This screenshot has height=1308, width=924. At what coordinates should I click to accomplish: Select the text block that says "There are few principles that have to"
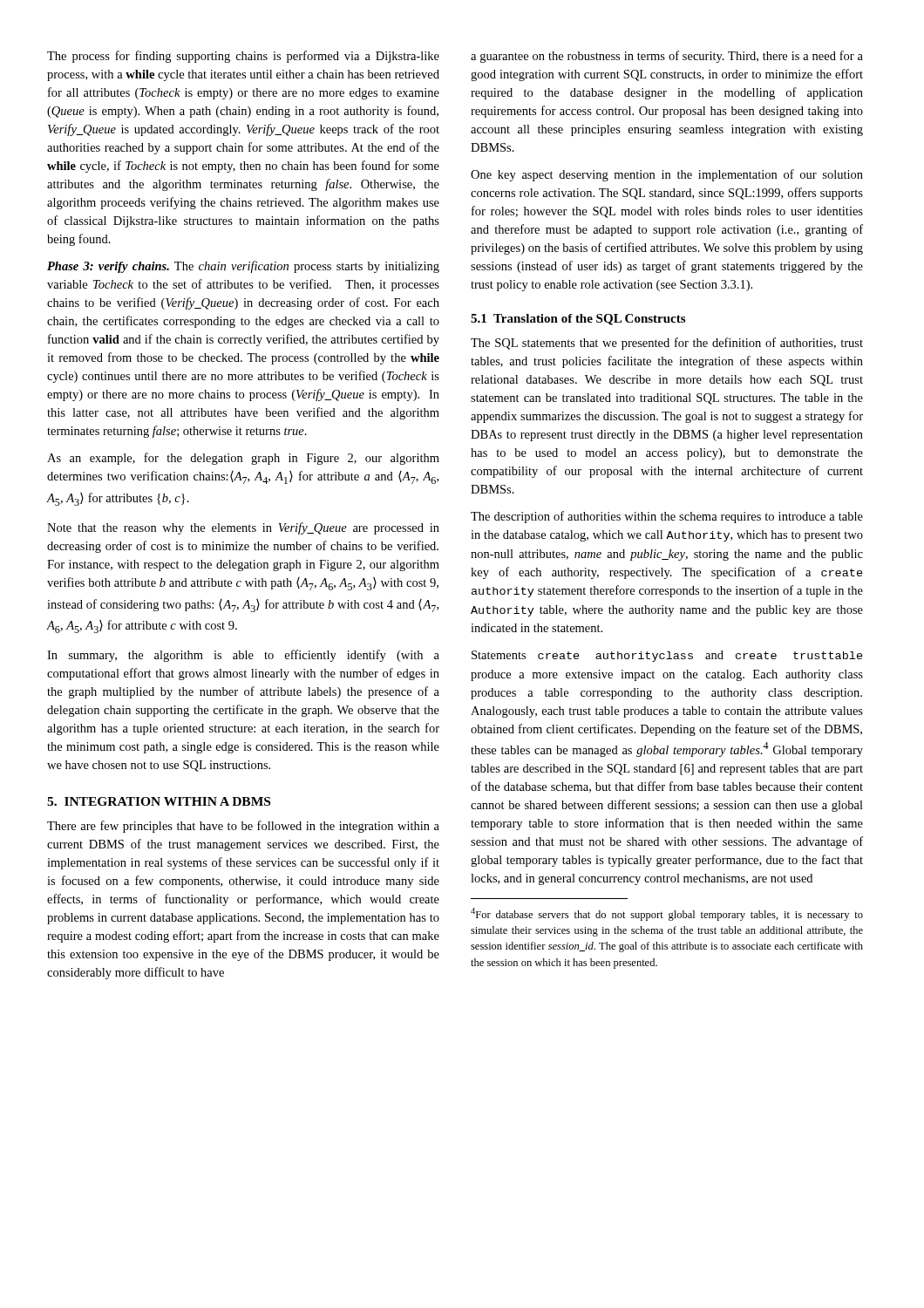[243, 899]
